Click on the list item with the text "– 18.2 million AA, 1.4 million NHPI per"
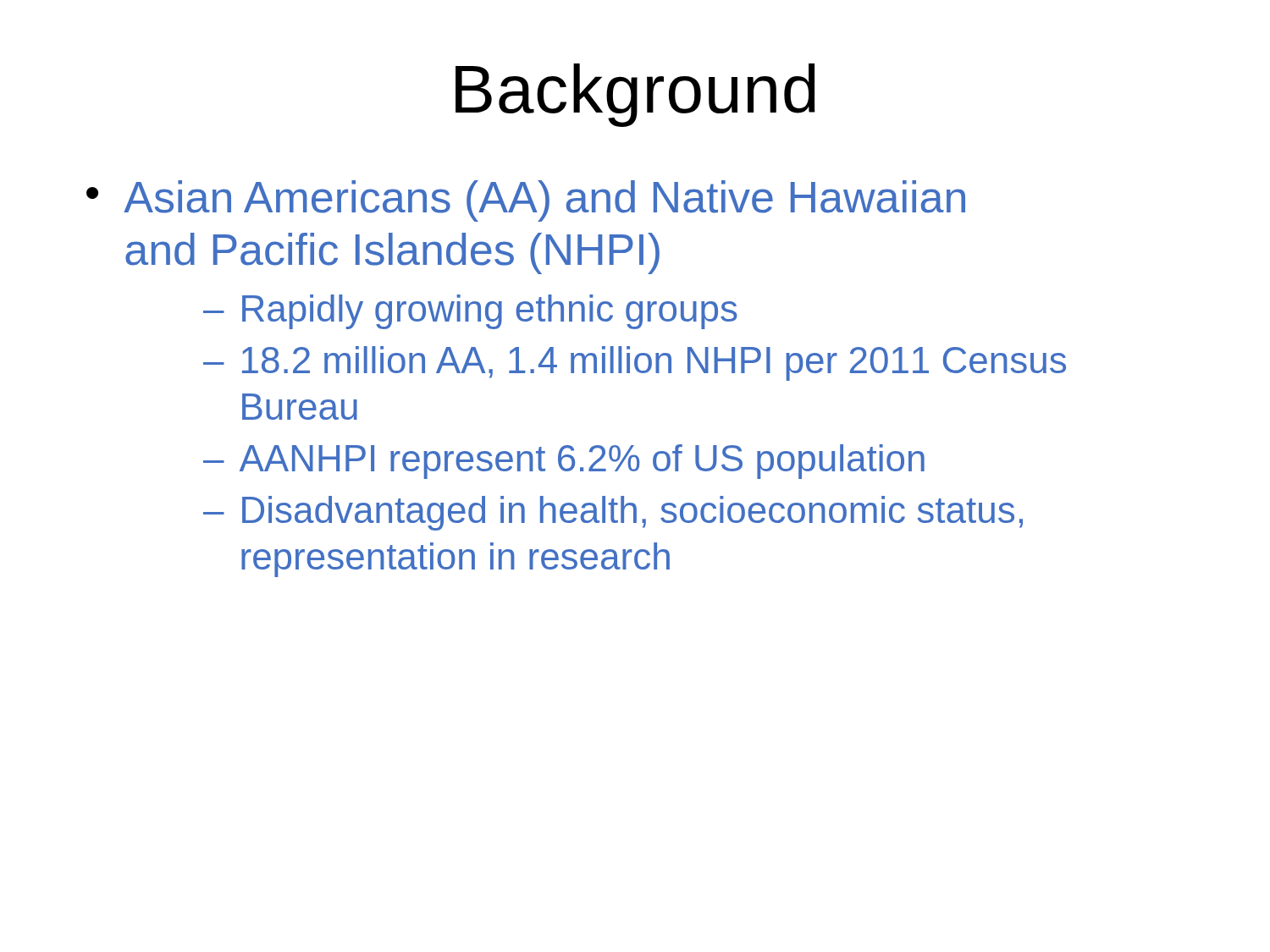Screen dimensions: 952x1270 [635, 383]
